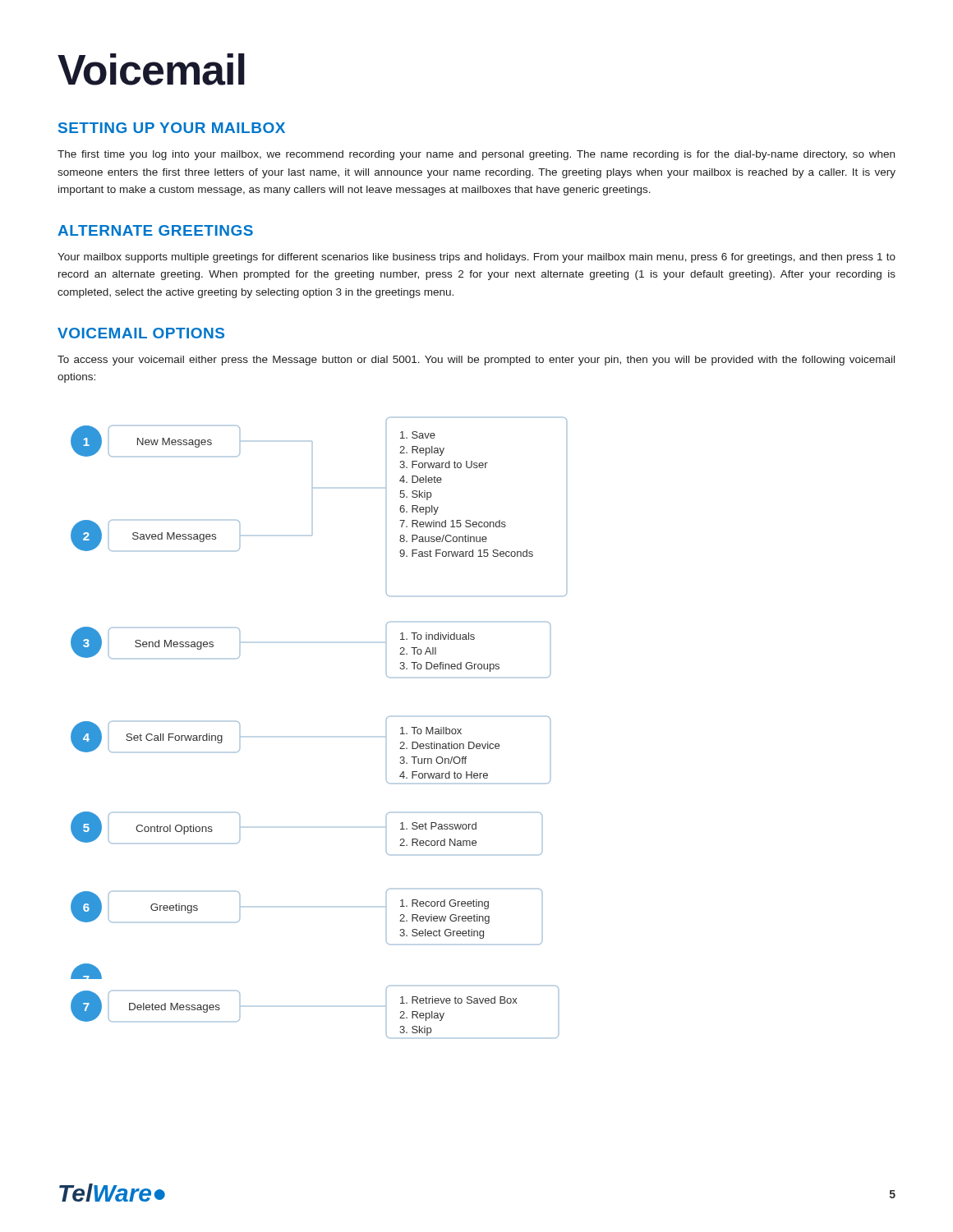
Task: Select the title
Action: coord(476,70)
